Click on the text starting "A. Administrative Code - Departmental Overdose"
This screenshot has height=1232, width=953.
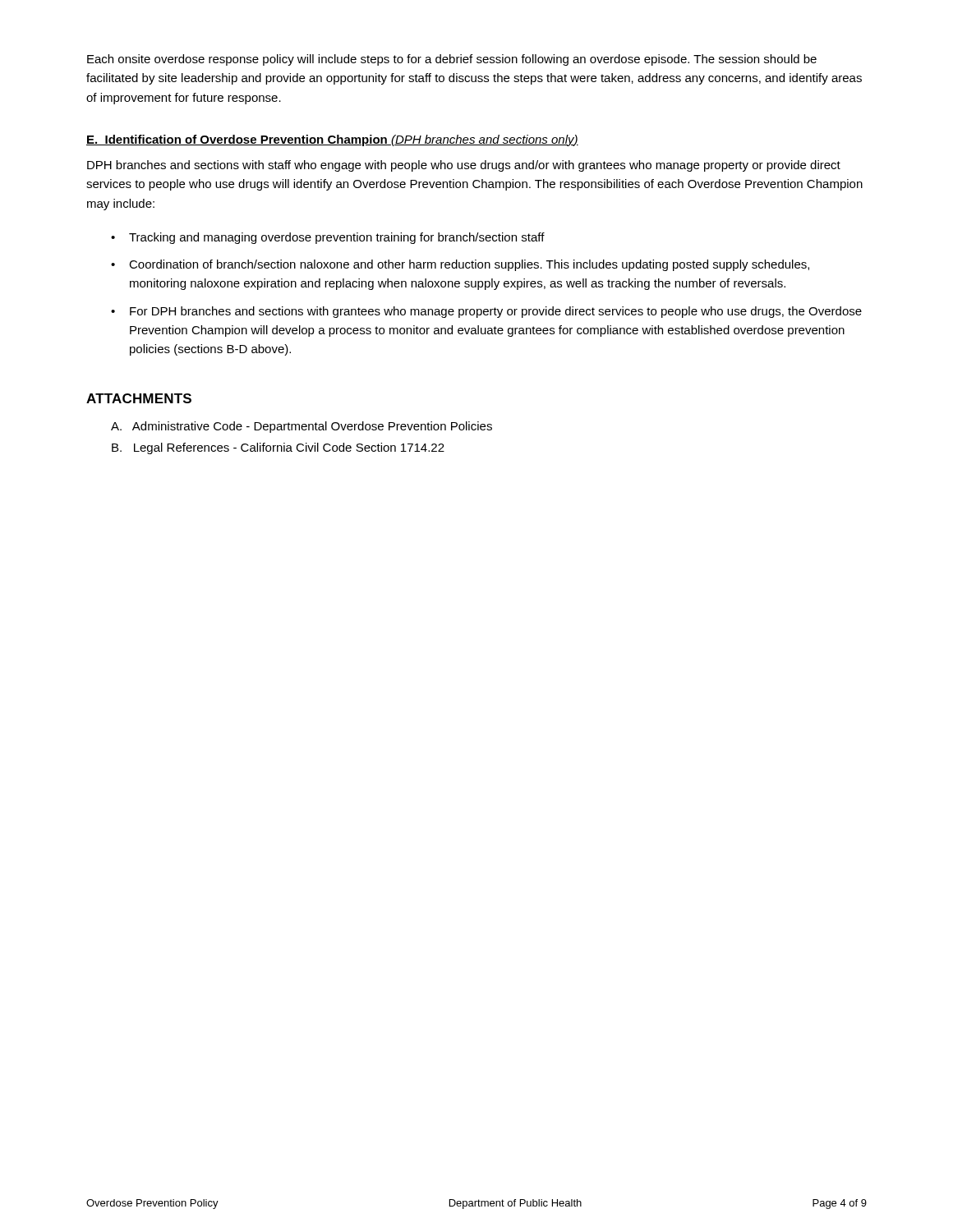point(302,426)
